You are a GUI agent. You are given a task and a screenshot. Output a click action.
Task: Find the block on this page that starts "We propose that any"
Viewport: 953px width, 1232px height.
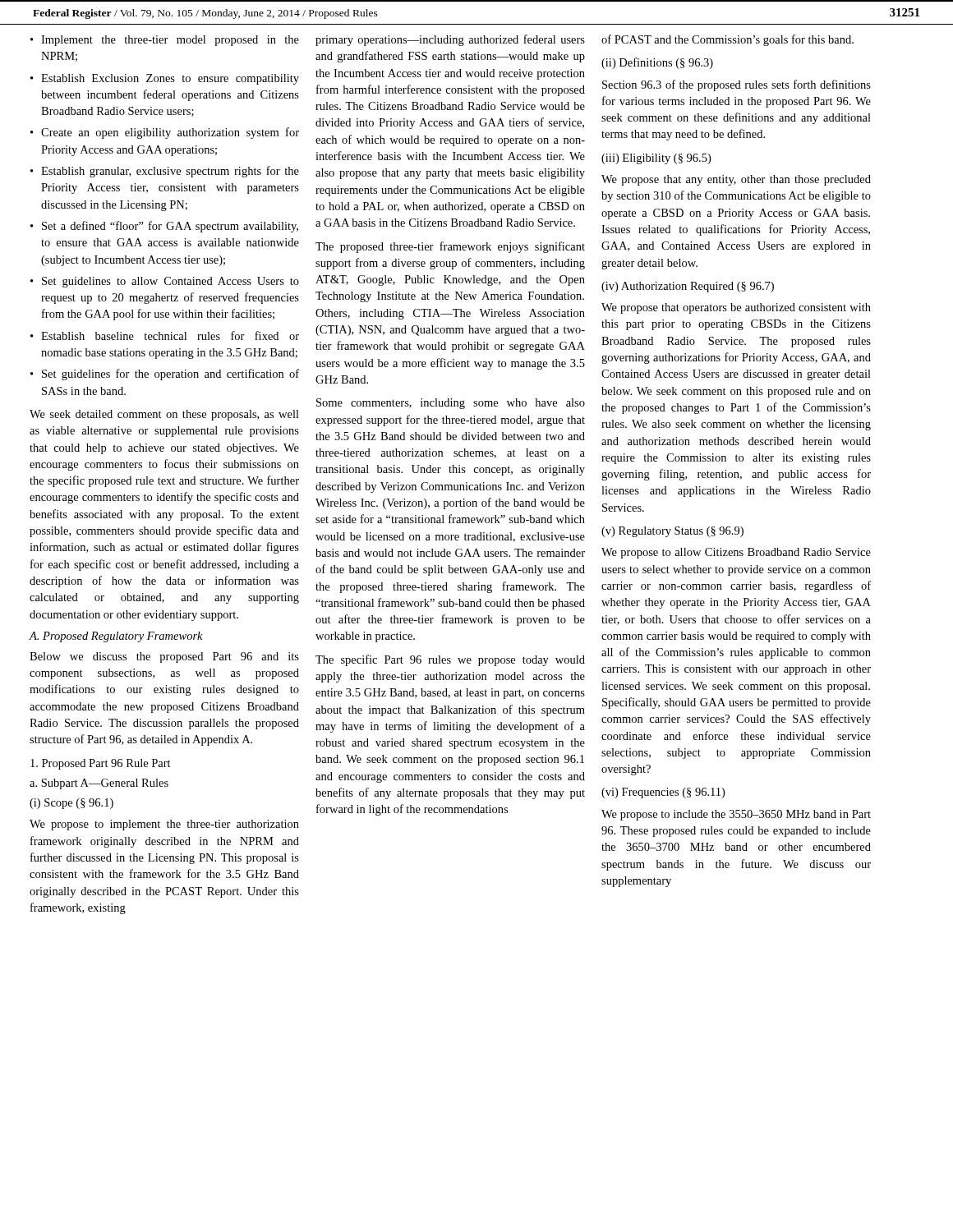[x=736, y=221]
